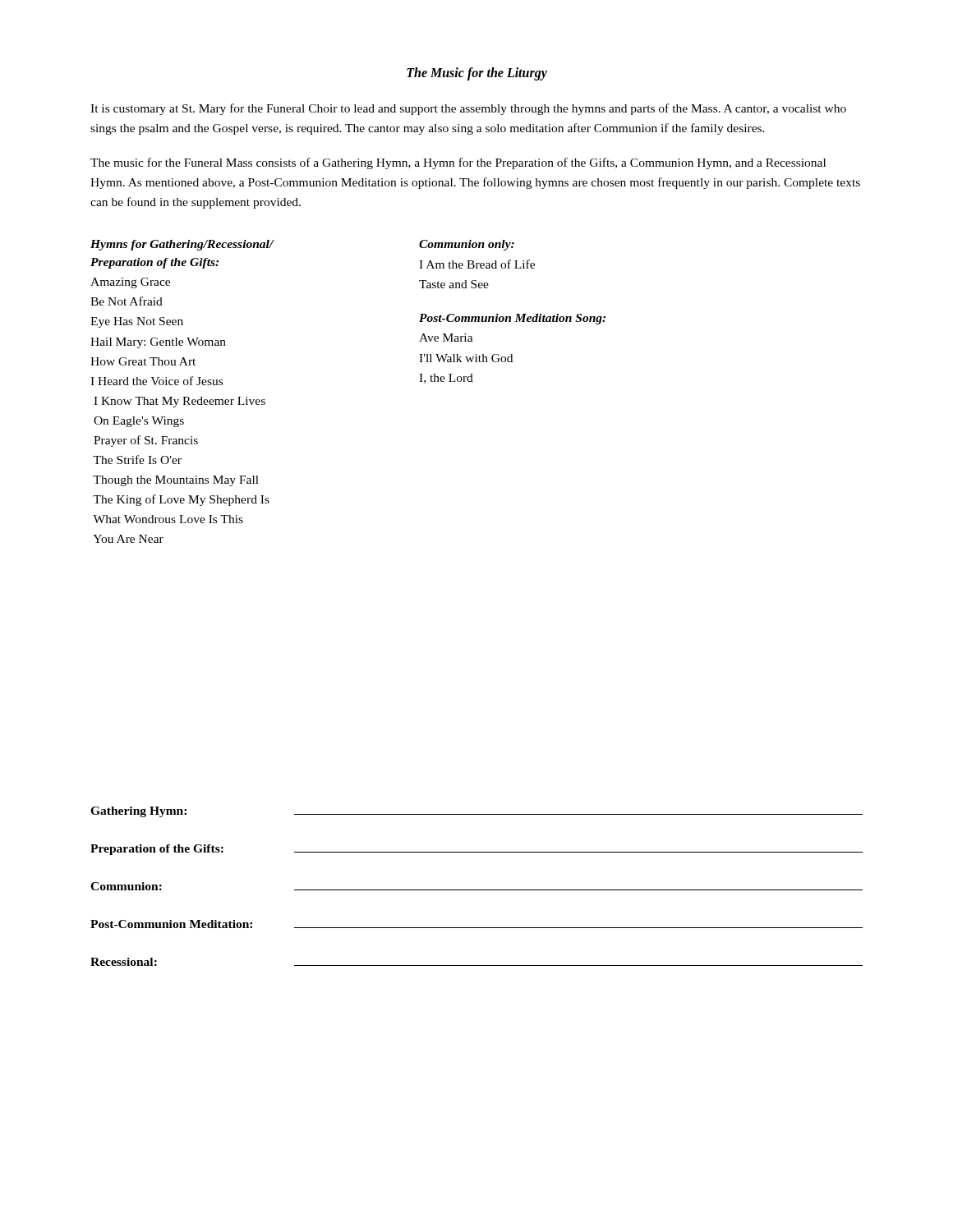Click on the list item that says "You Are Near"
Viewport: 953px width, 1232px height.
(x=127, y=538)
